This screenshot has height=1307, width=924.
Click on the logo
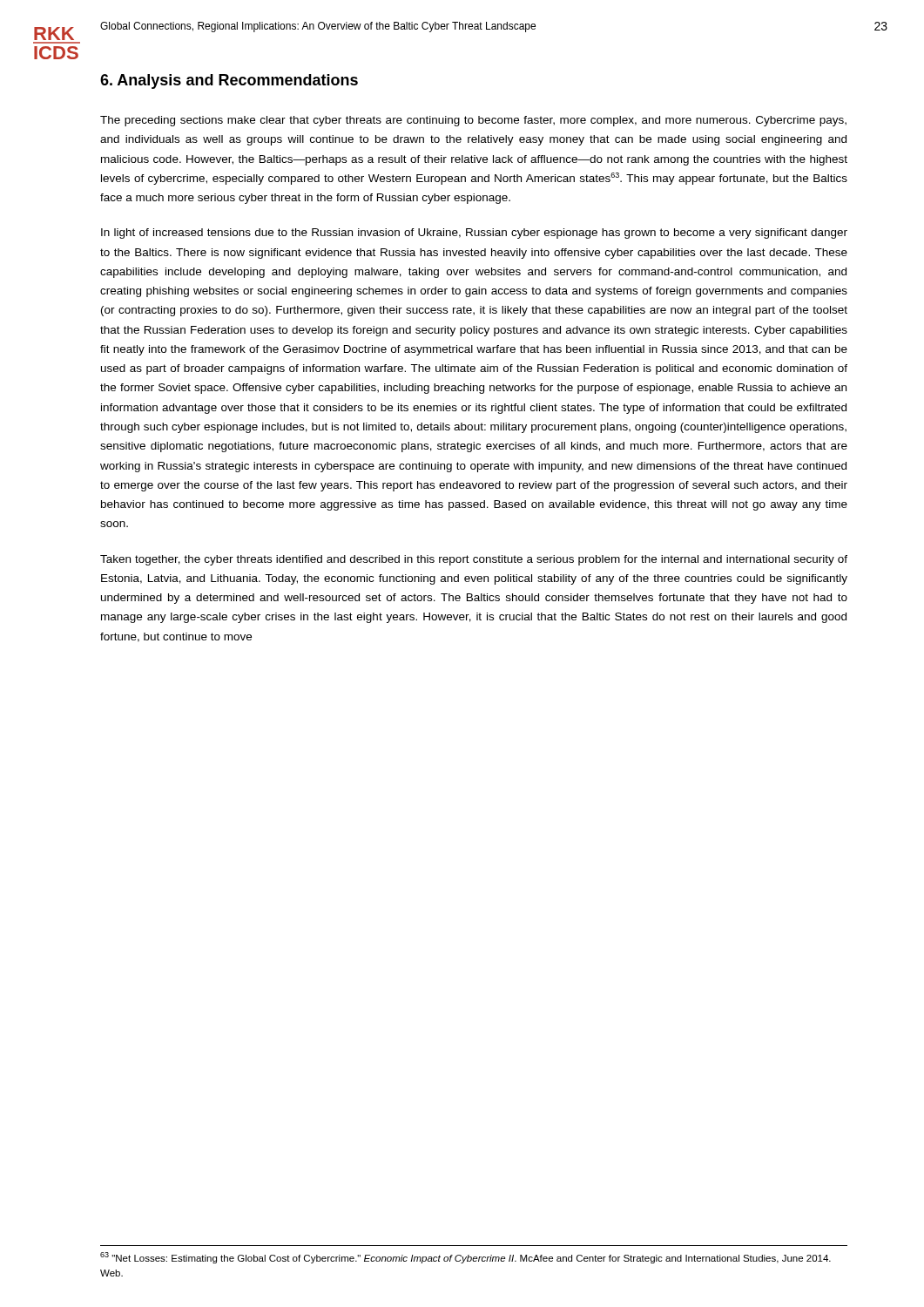[57, 39]
